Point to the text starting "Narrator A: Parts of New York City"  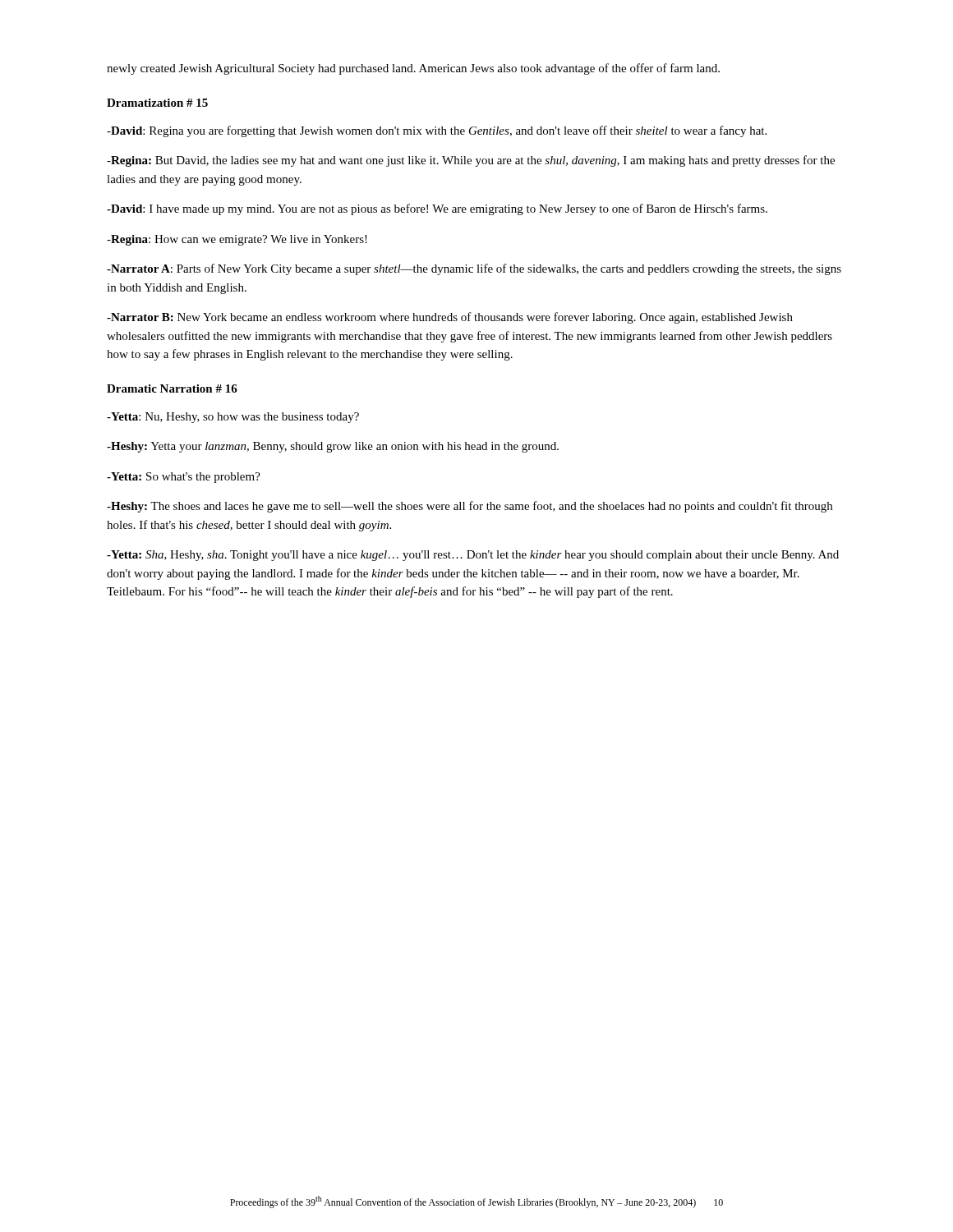pyautogui.click(x=474, y=278)
